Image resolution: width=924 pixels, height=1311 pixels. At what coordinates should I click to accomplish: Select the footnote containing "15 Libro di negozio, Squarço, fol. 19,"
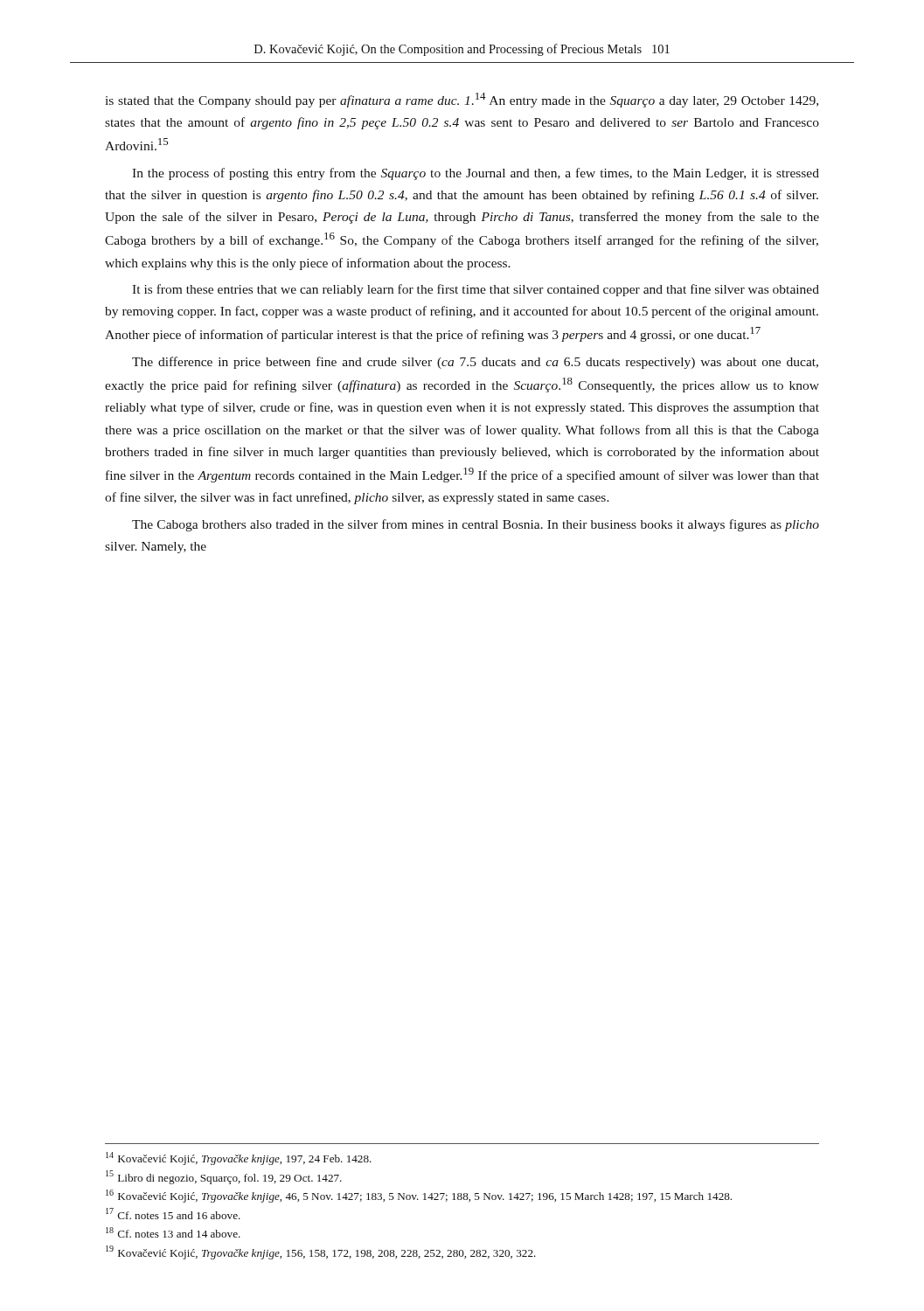224,1177
